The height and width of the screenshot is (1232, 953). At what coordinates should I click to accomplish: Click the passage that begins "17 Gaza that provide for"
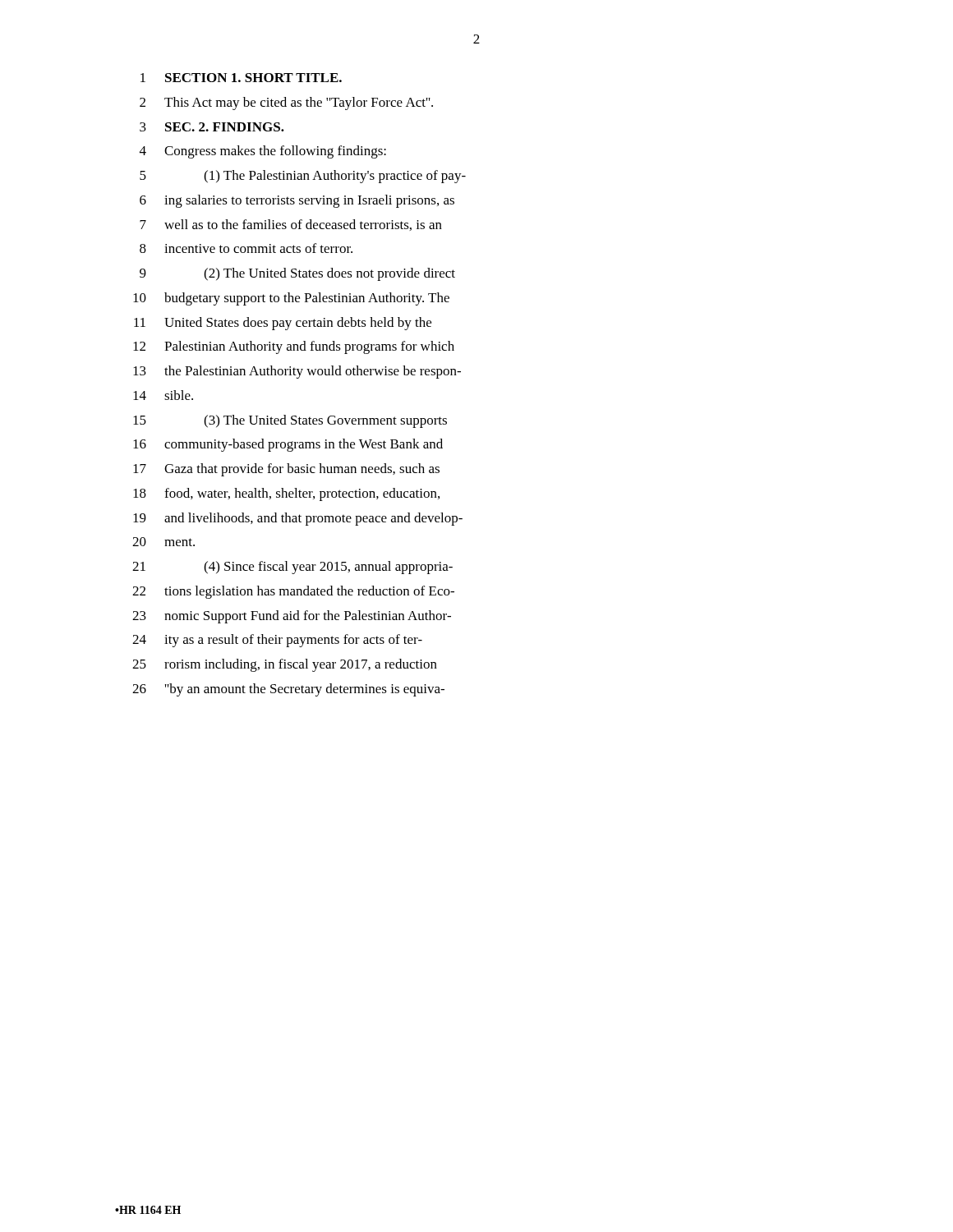(x=286, y=470)
